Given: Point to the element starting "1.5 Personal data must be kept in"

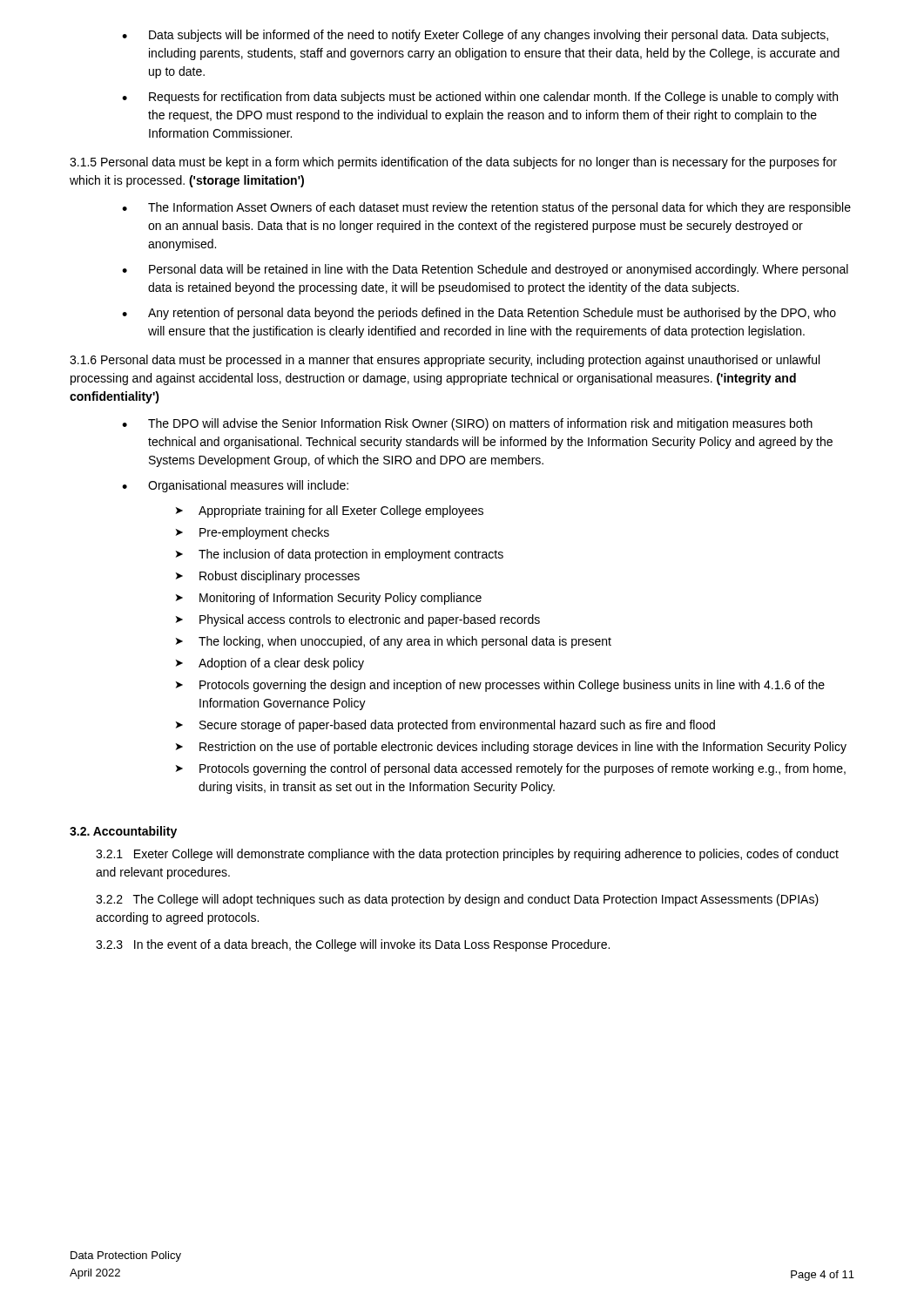Looking at the screenshot, I should (453, 171).
